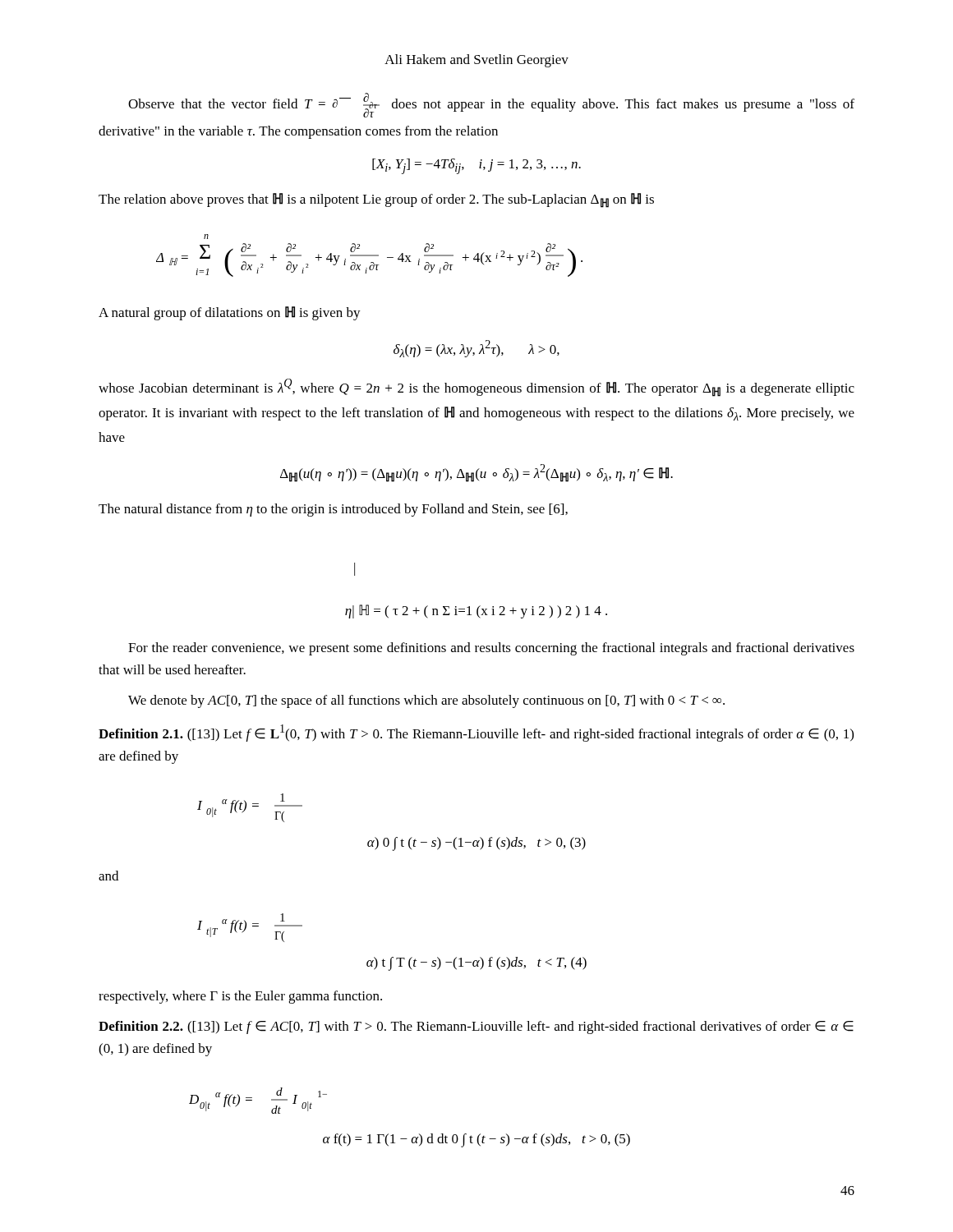The image size is (953, 1232).
Task: Select the block starting "The natural distance"
Action: [x=333, y=509]
